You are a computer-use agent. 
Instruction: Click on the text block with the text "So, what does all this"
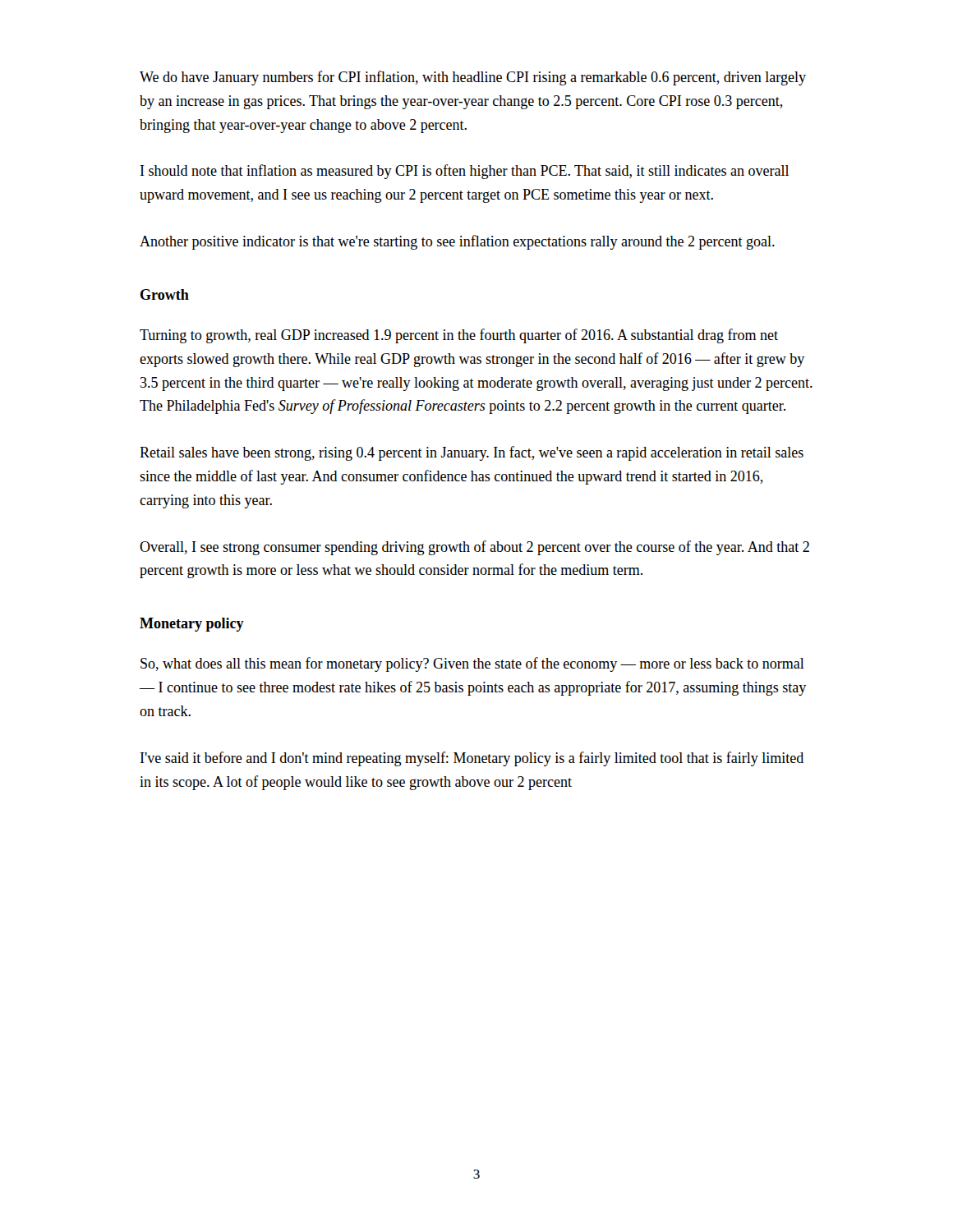coord(473,688)
